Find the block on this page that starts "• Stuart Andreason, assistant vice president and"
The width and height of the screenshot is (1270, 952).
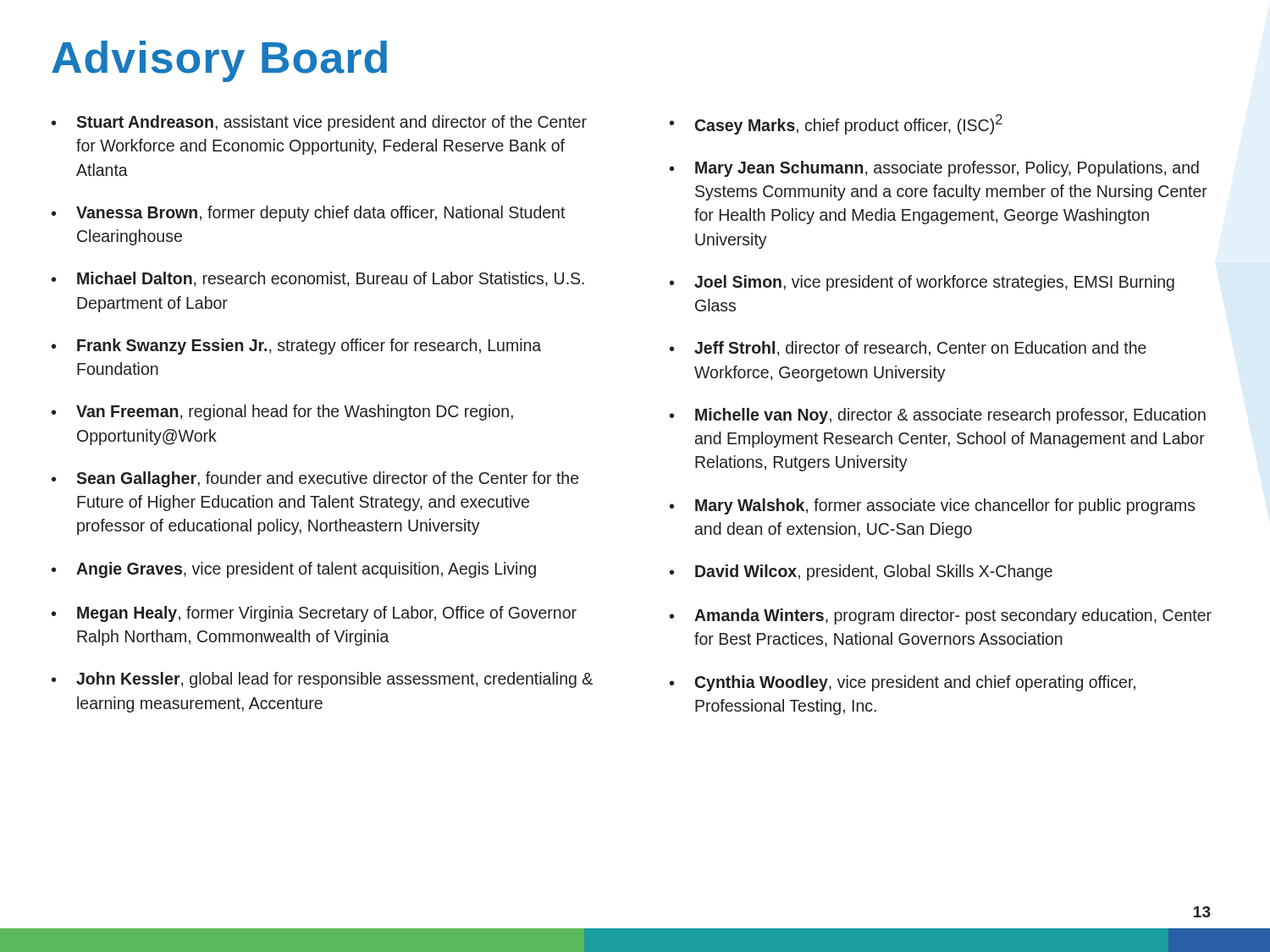tap(326, 146)
